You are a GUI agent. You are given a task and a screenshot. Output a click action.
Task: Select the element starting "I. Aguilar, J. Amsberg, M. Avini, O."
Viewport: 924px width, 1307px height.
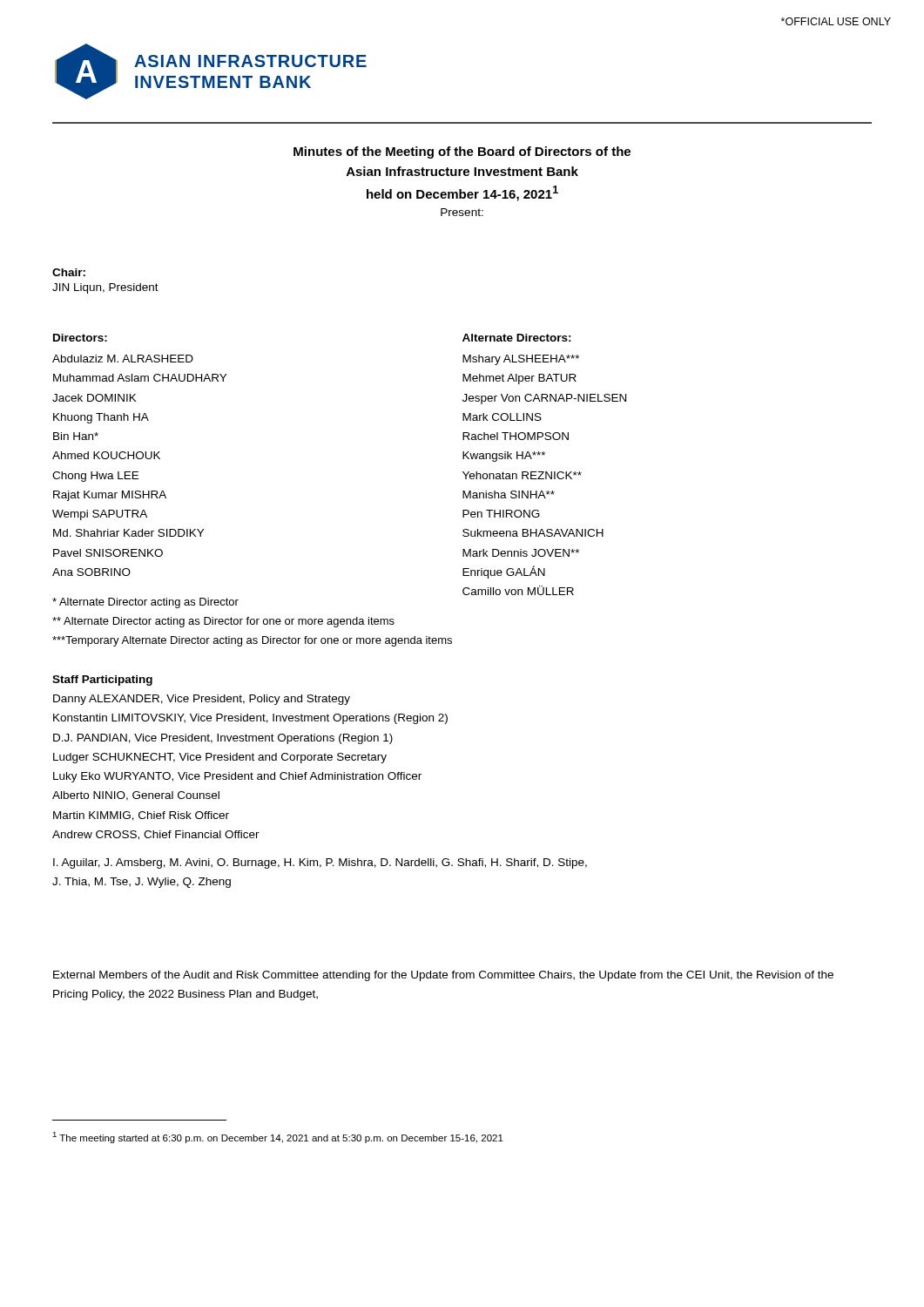tap(320, 872)
